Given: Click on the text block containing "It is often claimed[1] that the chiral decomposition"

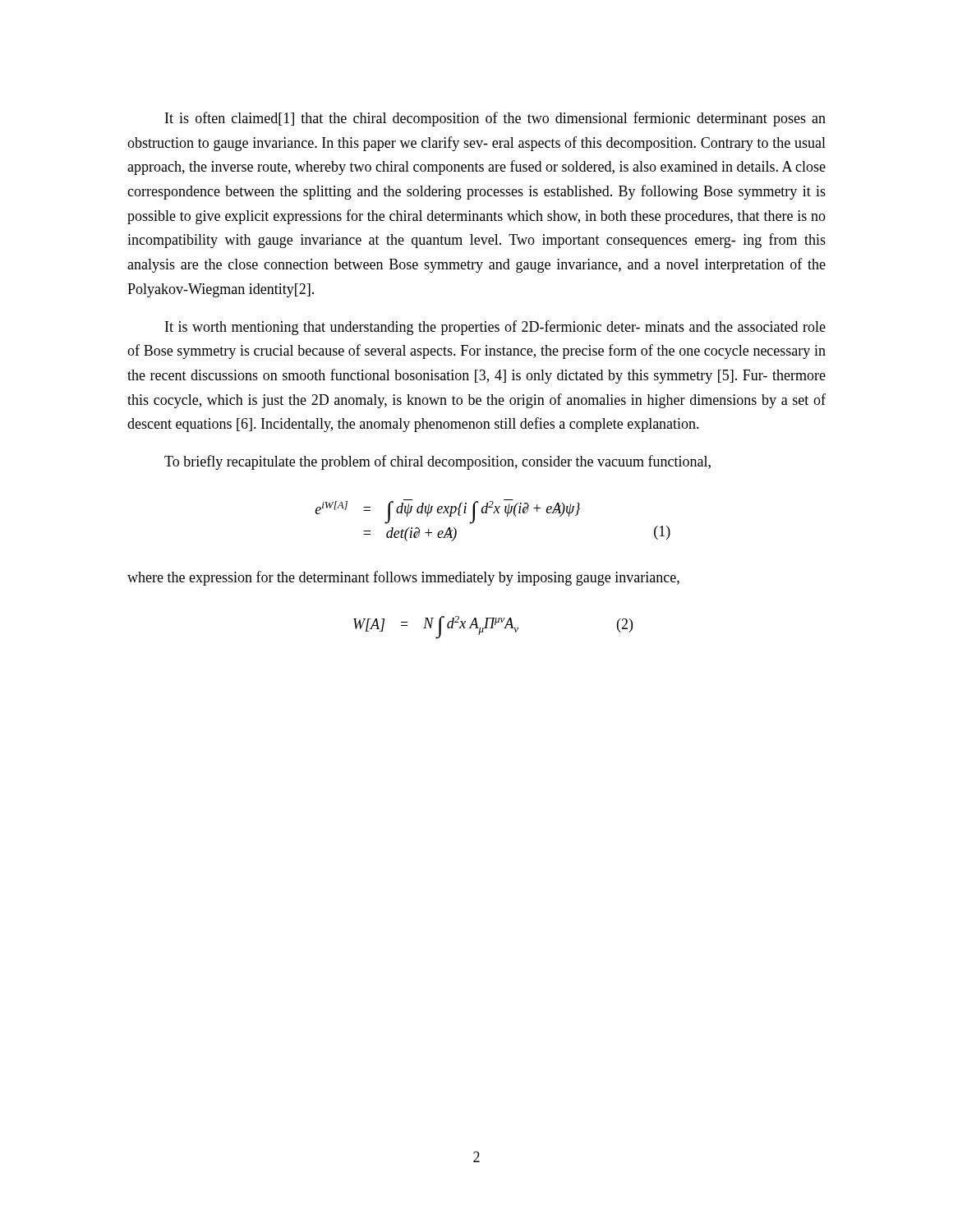Looking at the screenshot, I should tap(495, 119).
